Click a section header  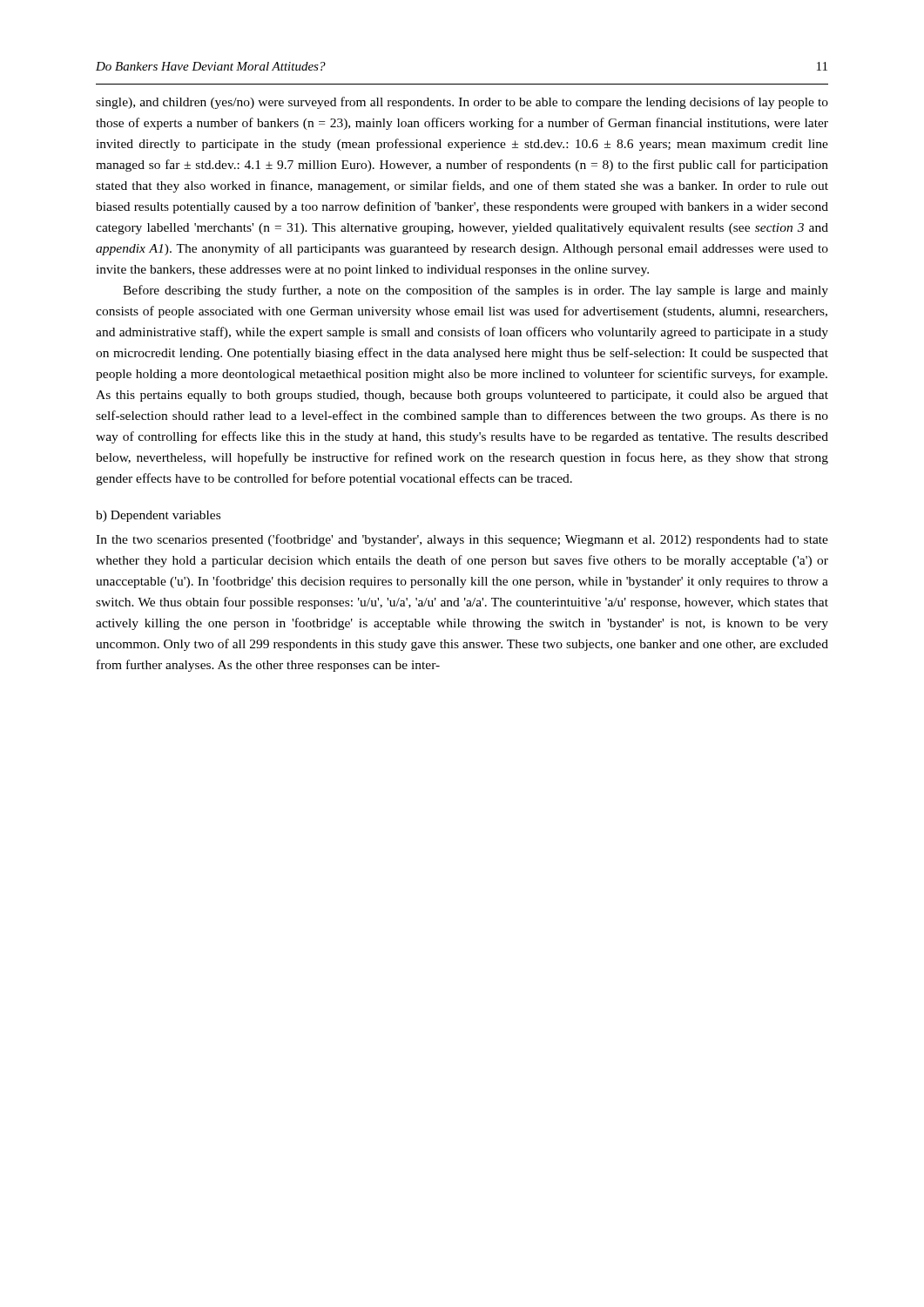pyautogui.click(x=158, y=515)
